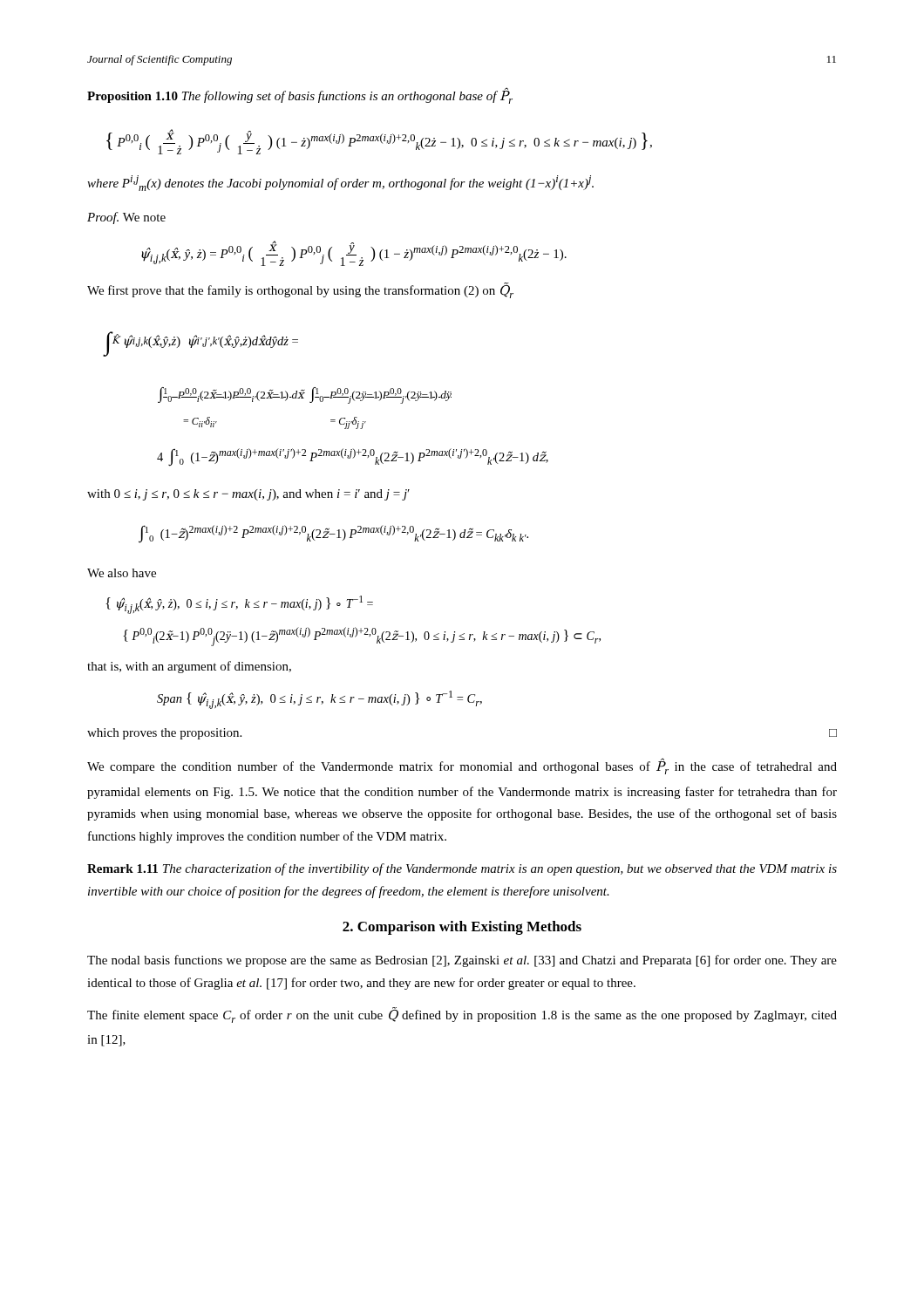
Task: Navigate to the passage starting "2. Comparison with Existing"
Action: [462, 927]
